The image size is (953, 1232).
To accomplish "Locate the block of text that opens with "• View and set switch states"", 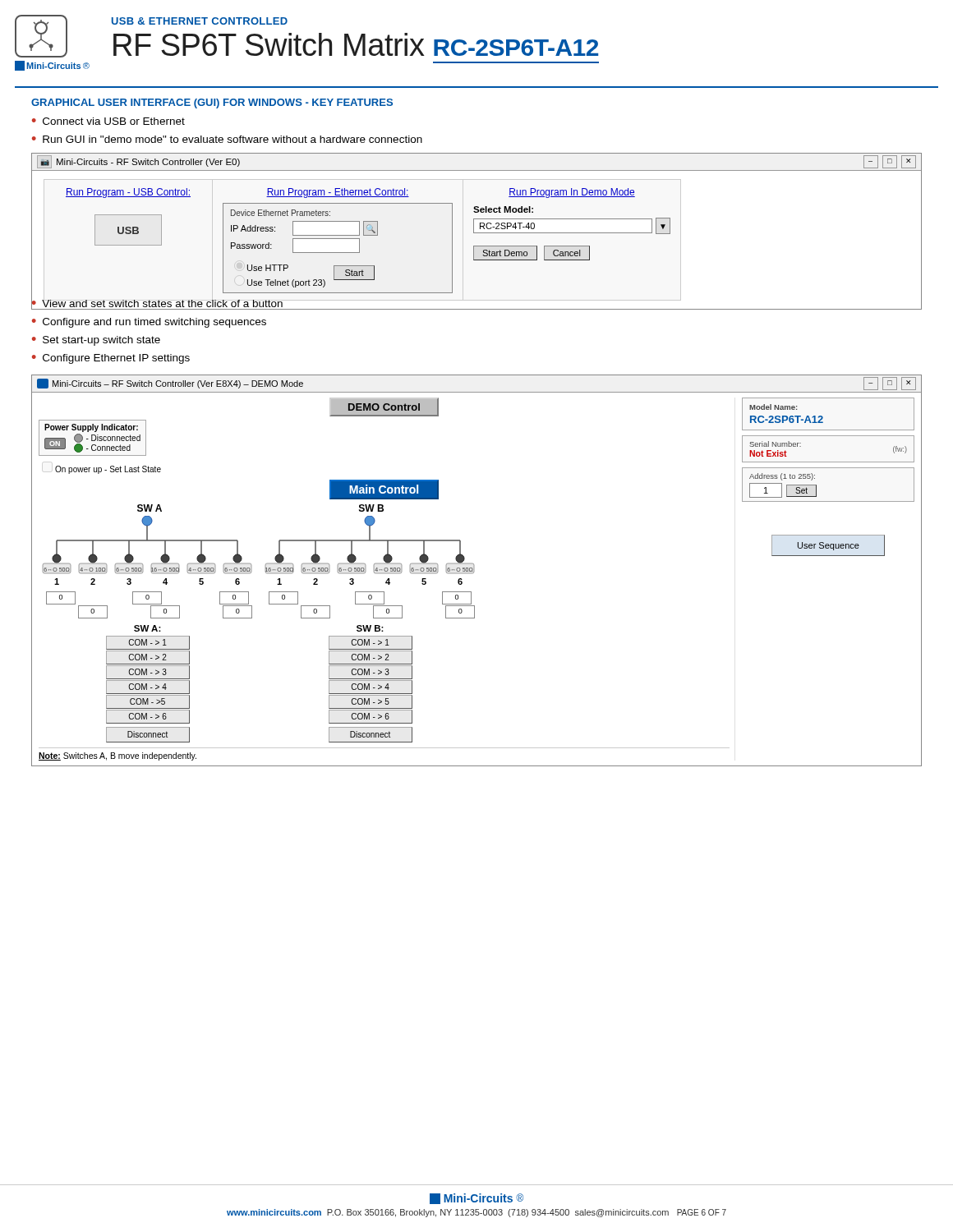I will coord(157,304).
